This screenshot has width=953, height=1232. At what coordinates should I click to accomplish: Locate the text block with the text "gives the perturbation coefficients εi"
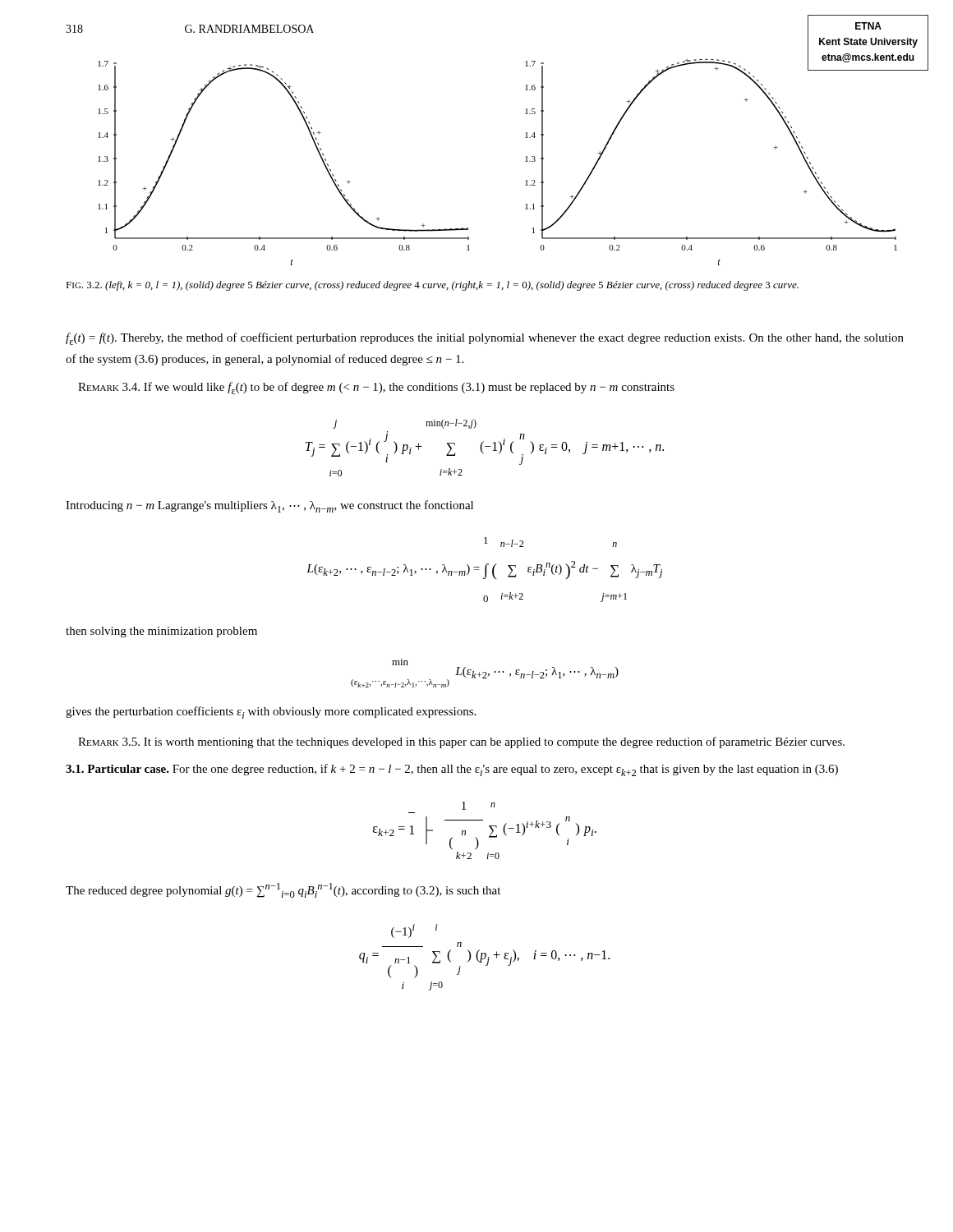point(271,713)
